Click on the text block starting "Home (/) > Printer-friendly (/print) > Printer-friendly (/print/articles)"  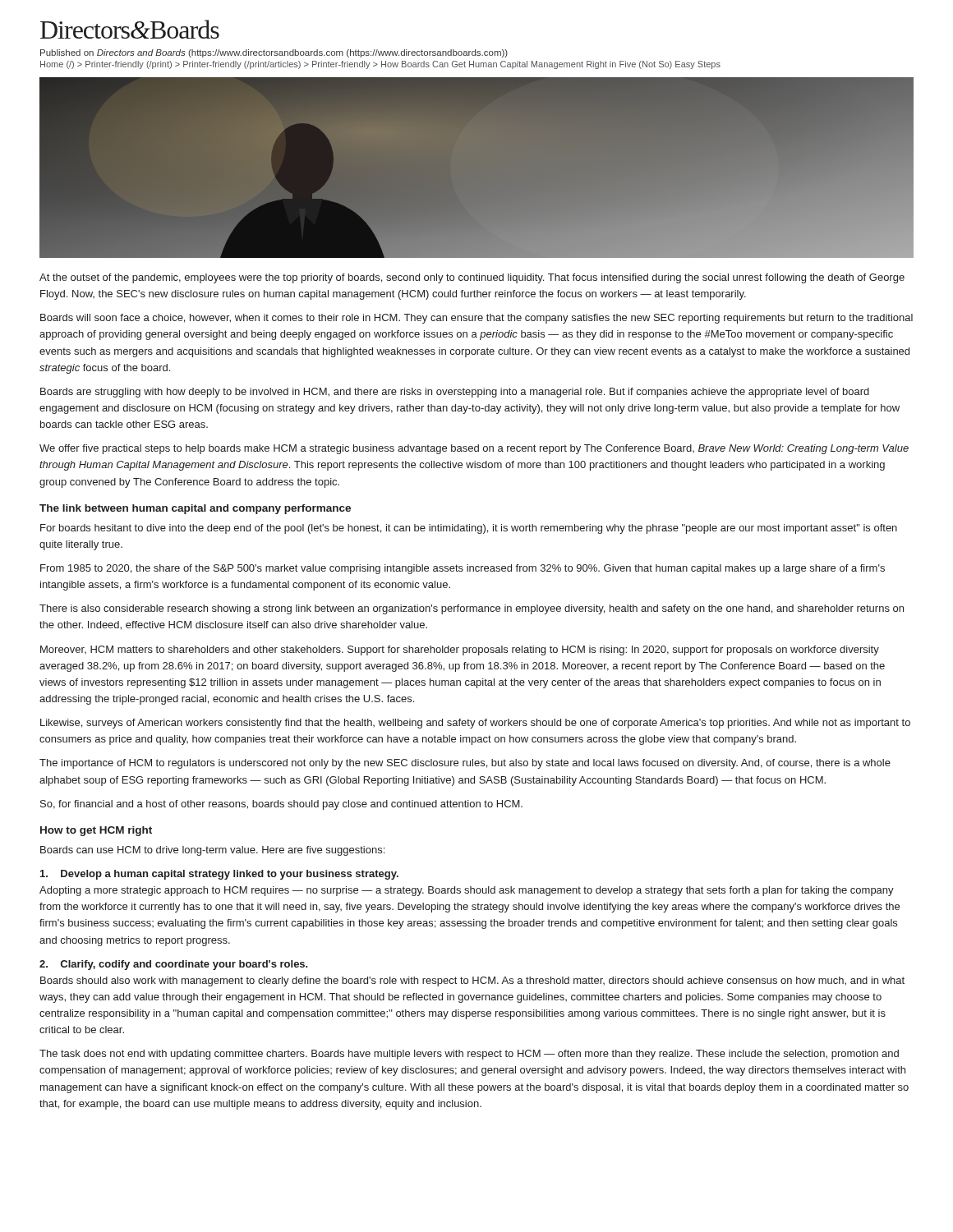coord(380,64)
